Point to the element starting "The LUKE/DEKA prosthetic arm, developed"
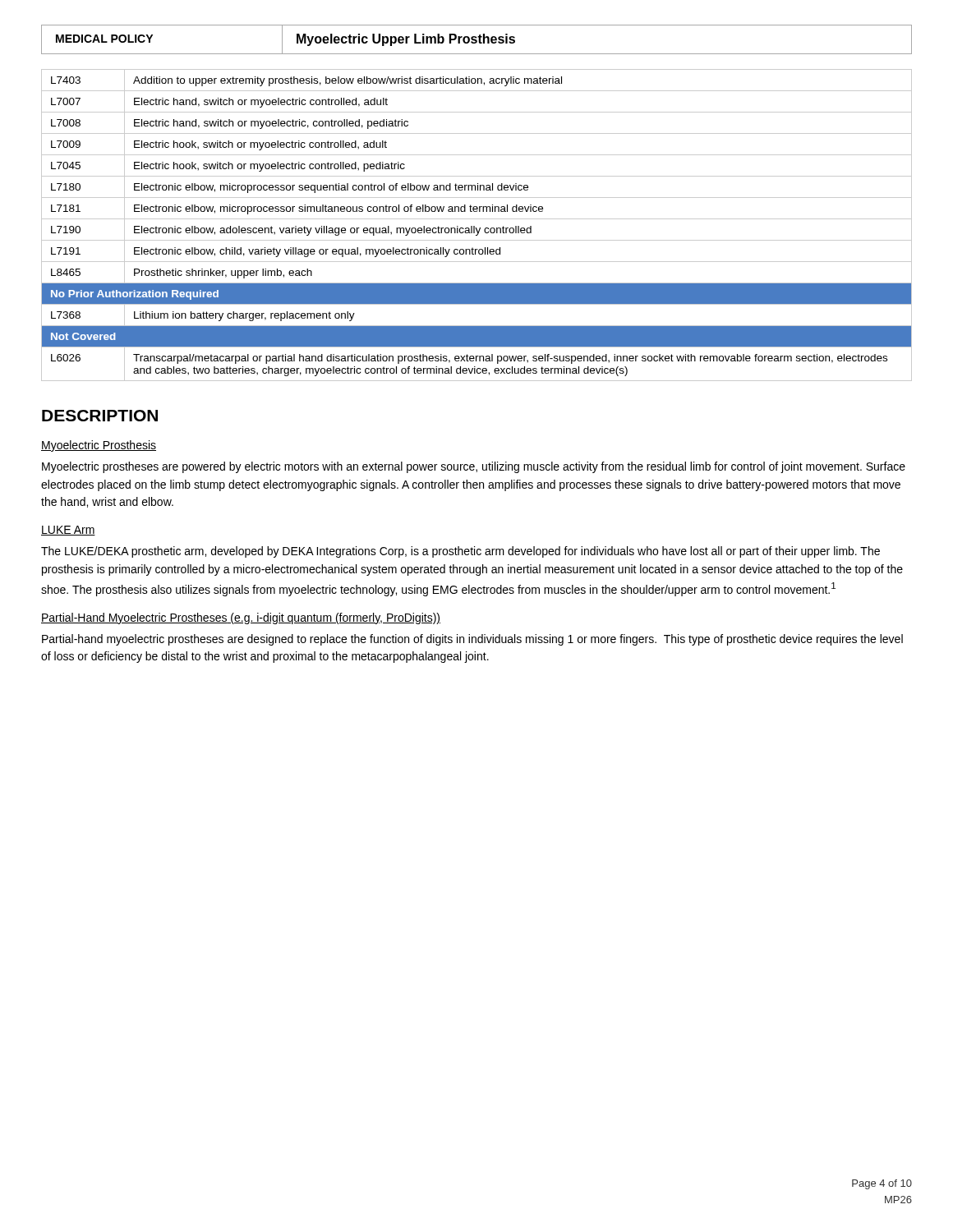Image resolution: width=953 pixels, height=1232 pixels. coord(472,570)
